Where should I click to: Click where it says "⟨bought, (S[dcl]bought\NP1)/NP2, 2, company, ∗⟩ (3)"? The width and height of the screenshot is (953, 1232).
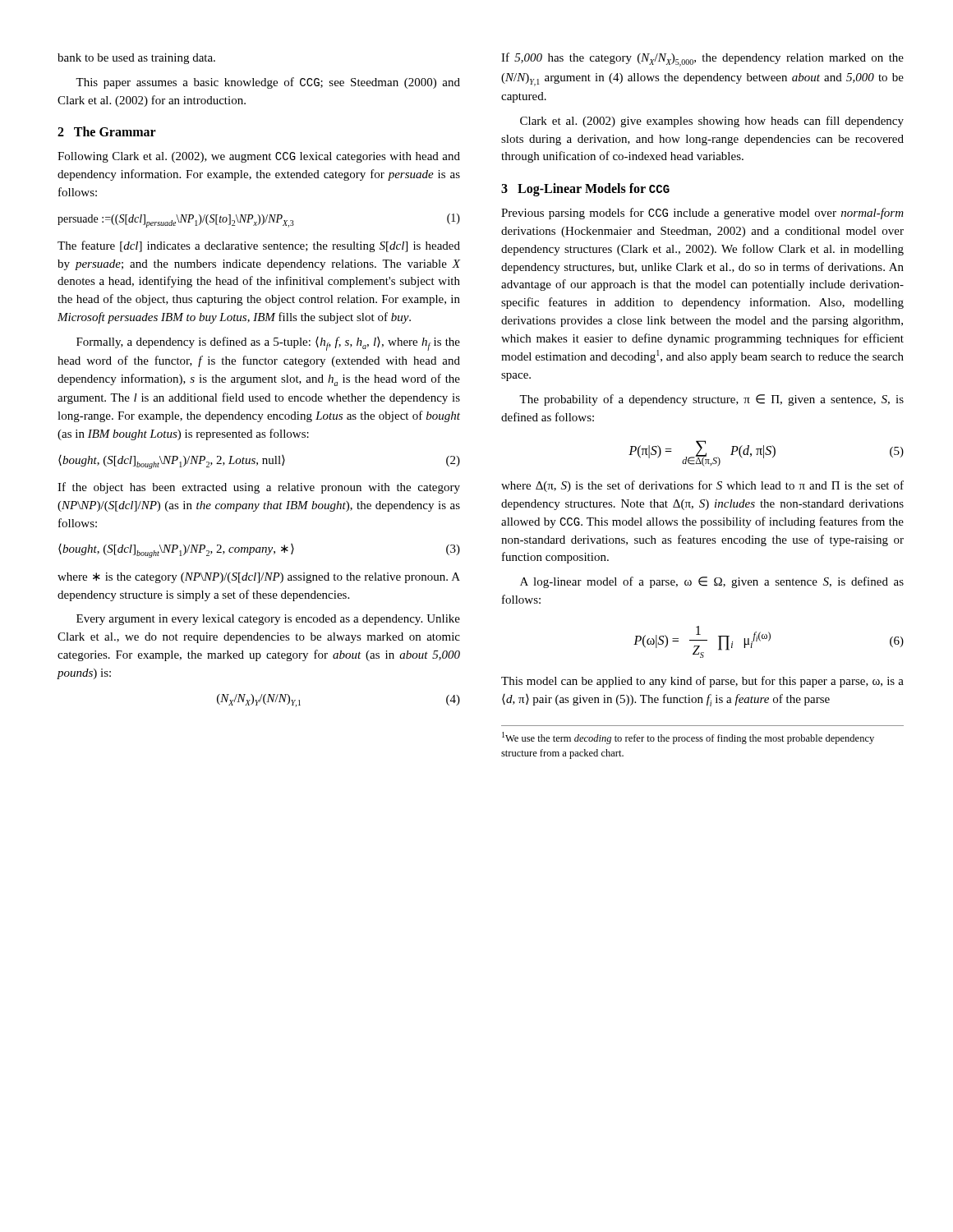(x=259, y=551)
